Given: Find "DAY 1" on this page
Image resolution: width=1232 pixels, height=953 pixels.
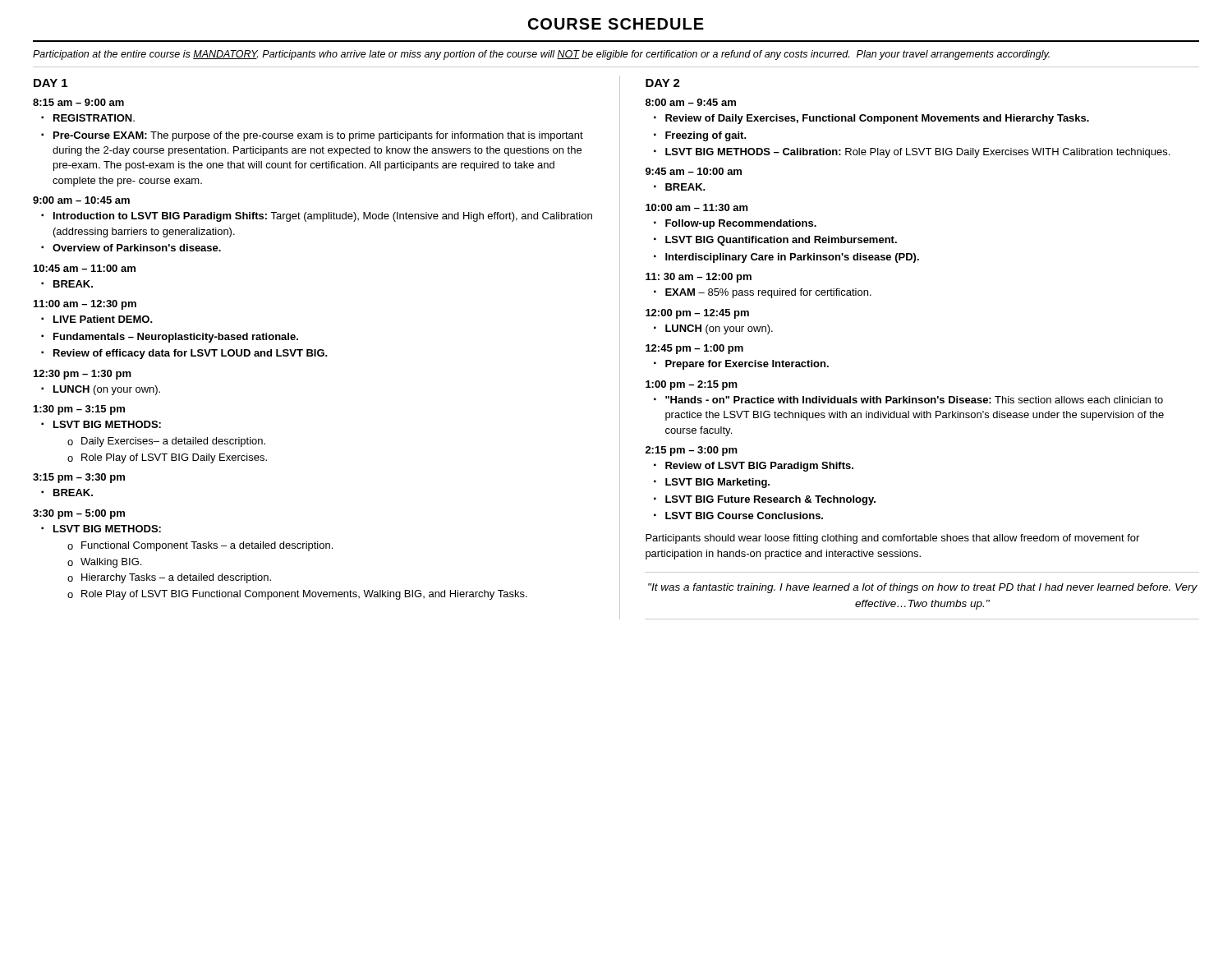Looking at the screenshot, I should pos(50,83).
